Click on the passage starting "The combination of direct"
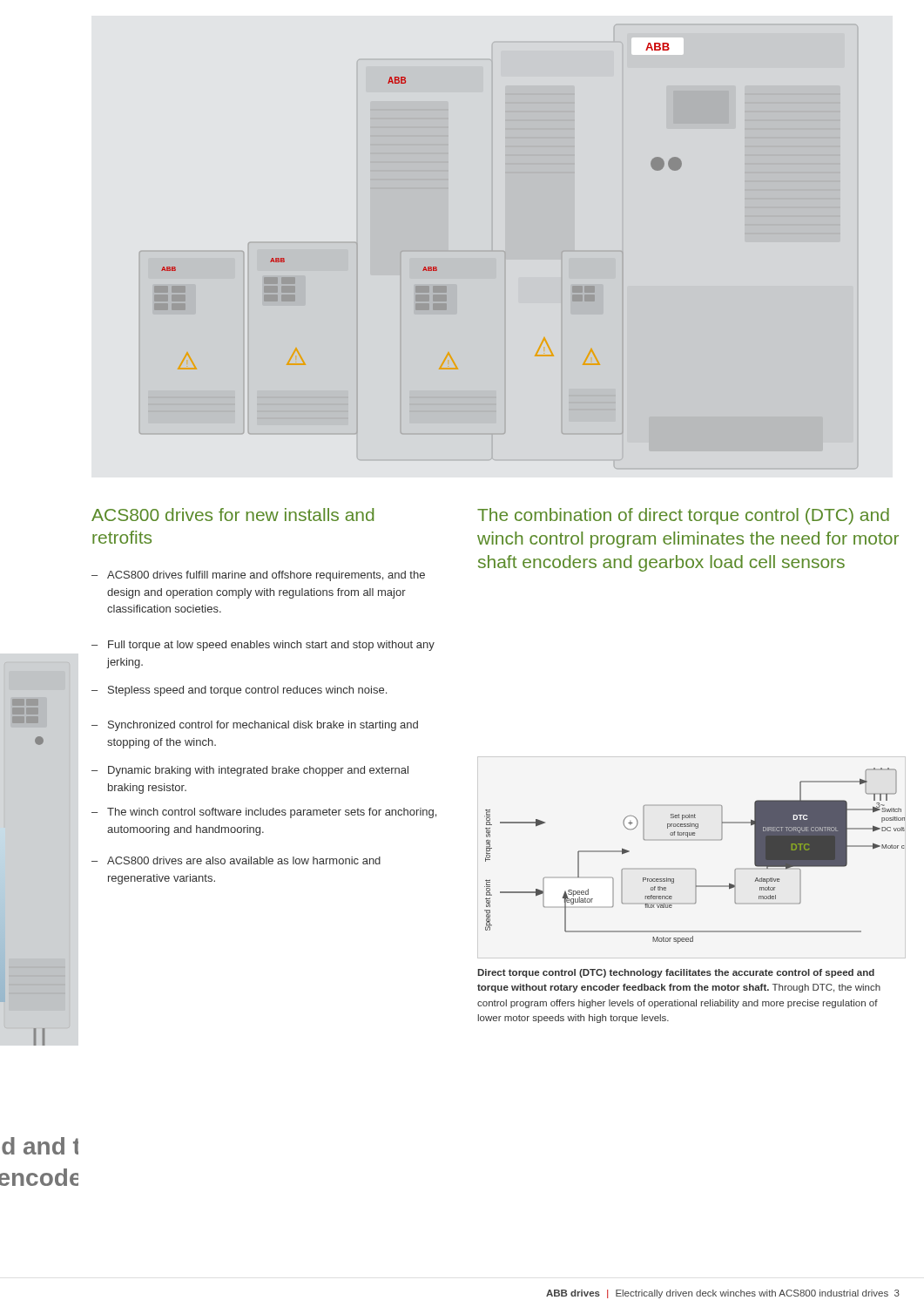The height and width of the screenshot is (1307, 924). (688, 538)
